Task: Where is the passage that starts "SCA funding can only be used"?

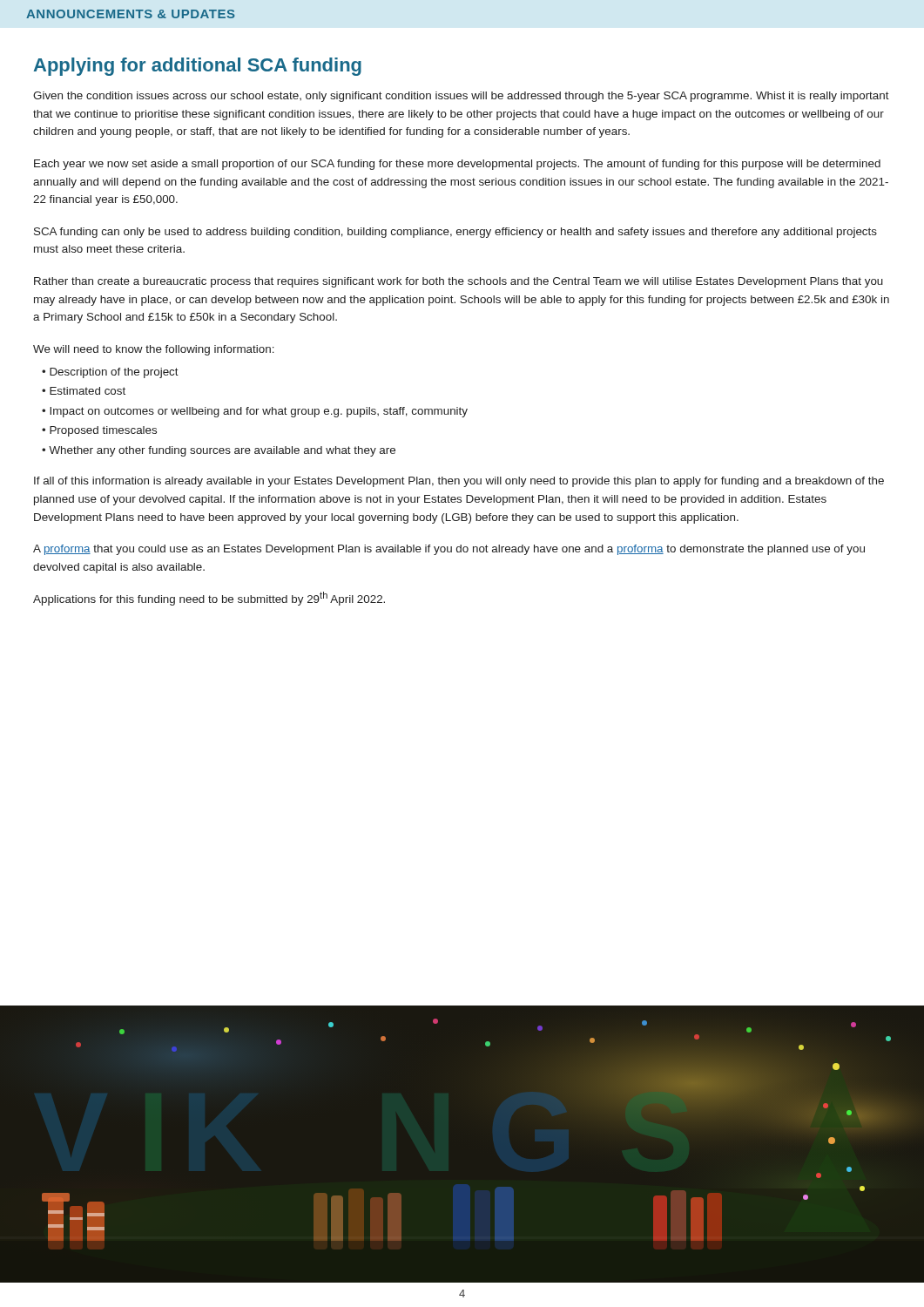Action: (455, 240)
